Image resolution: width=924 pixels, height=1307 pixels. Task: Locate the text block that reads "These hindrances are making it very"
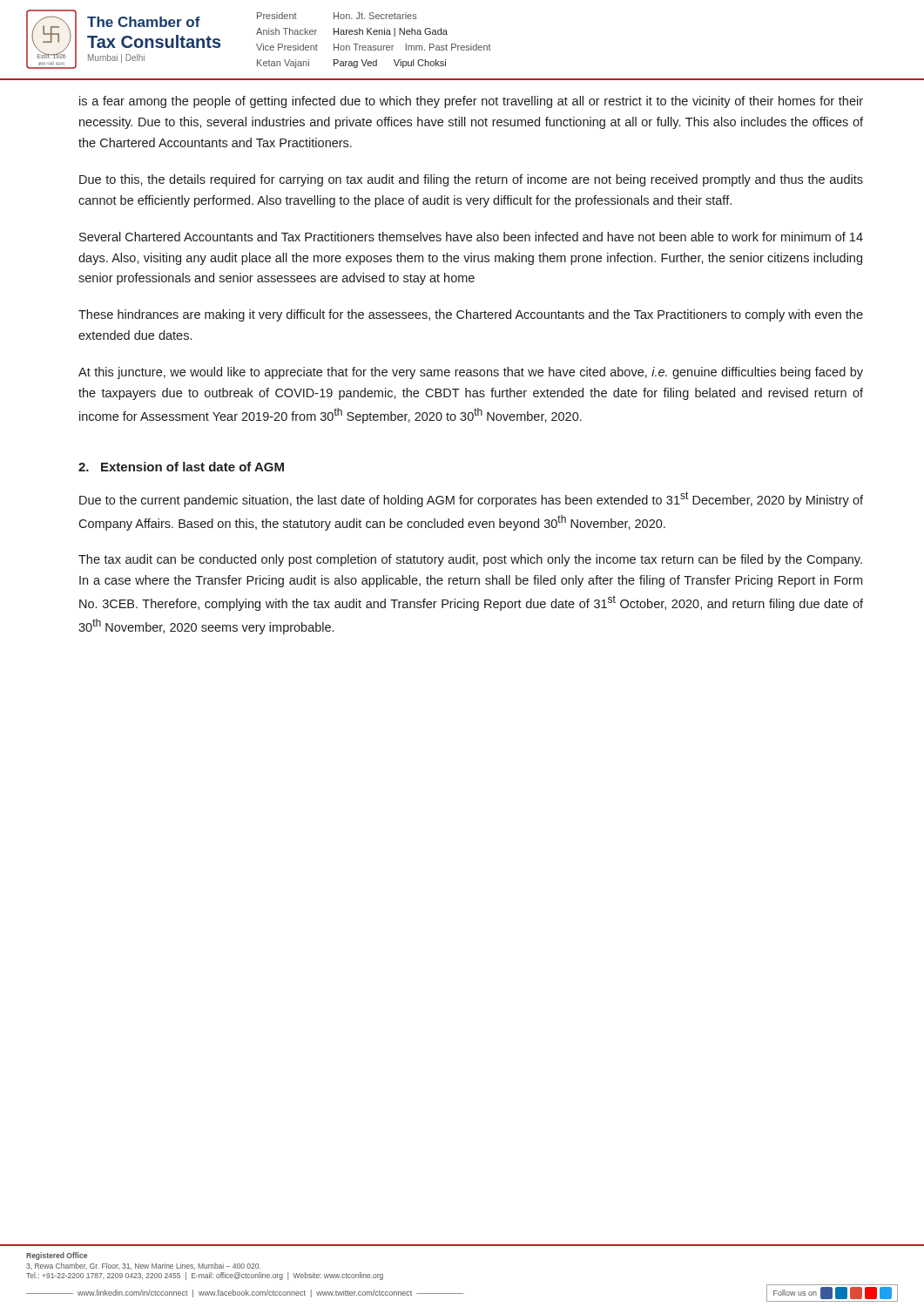click(x=471, y=325)
